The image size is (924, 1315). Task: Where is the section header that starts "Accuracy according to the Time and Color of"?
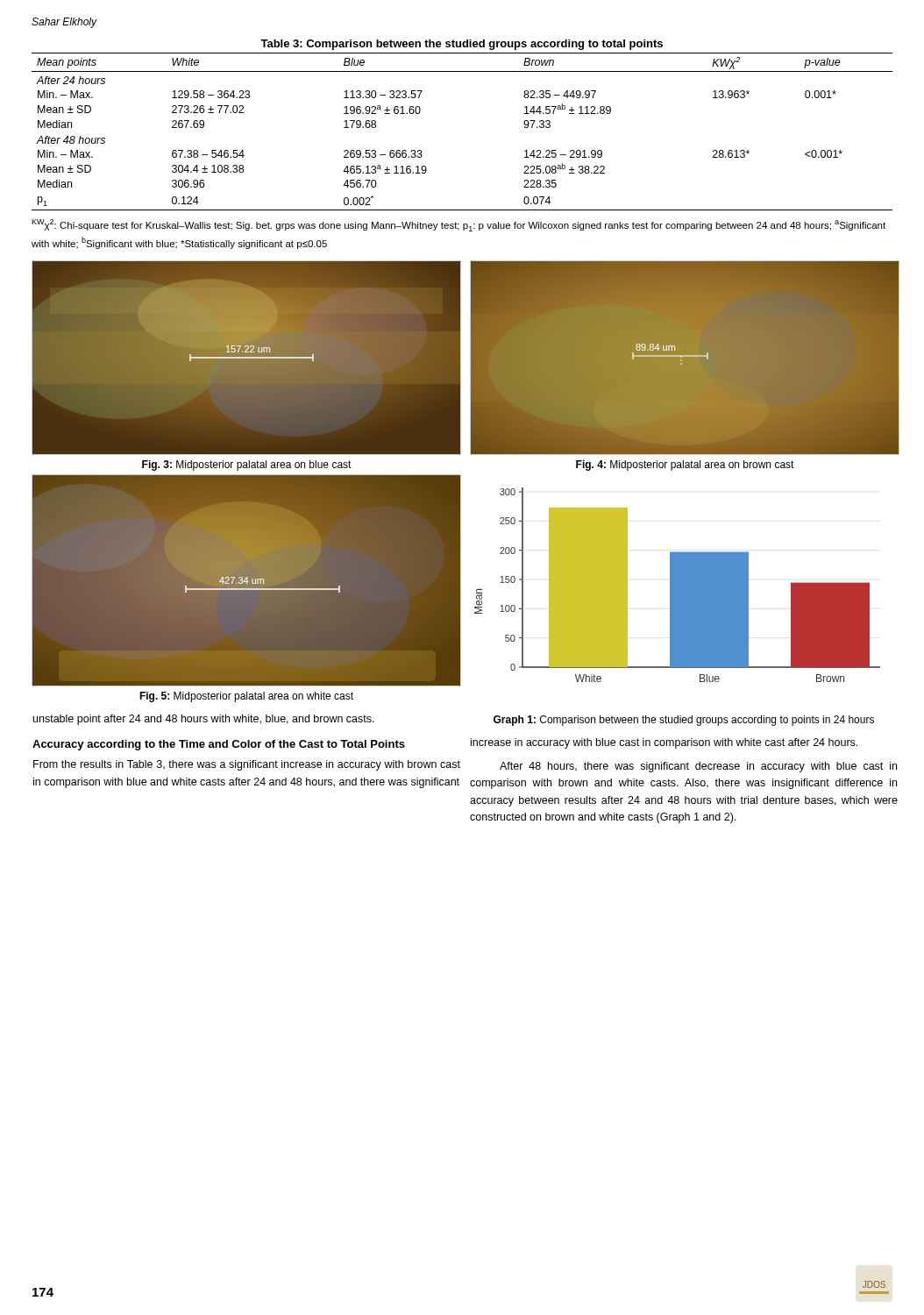219,744
